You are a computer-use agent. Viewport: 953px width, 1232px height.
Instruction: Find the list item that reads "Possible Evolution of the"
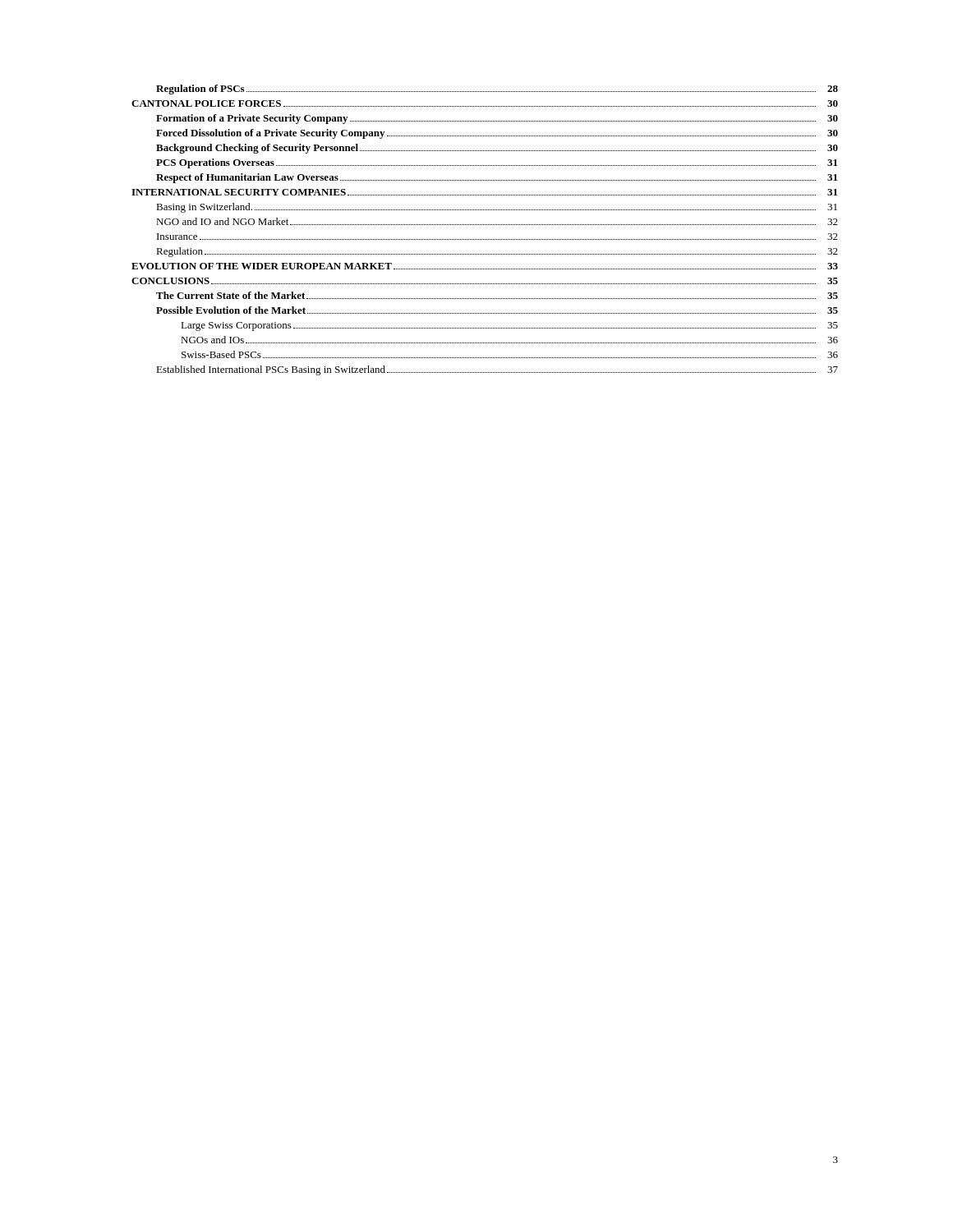pyautogui.click(x=497, y=310)
